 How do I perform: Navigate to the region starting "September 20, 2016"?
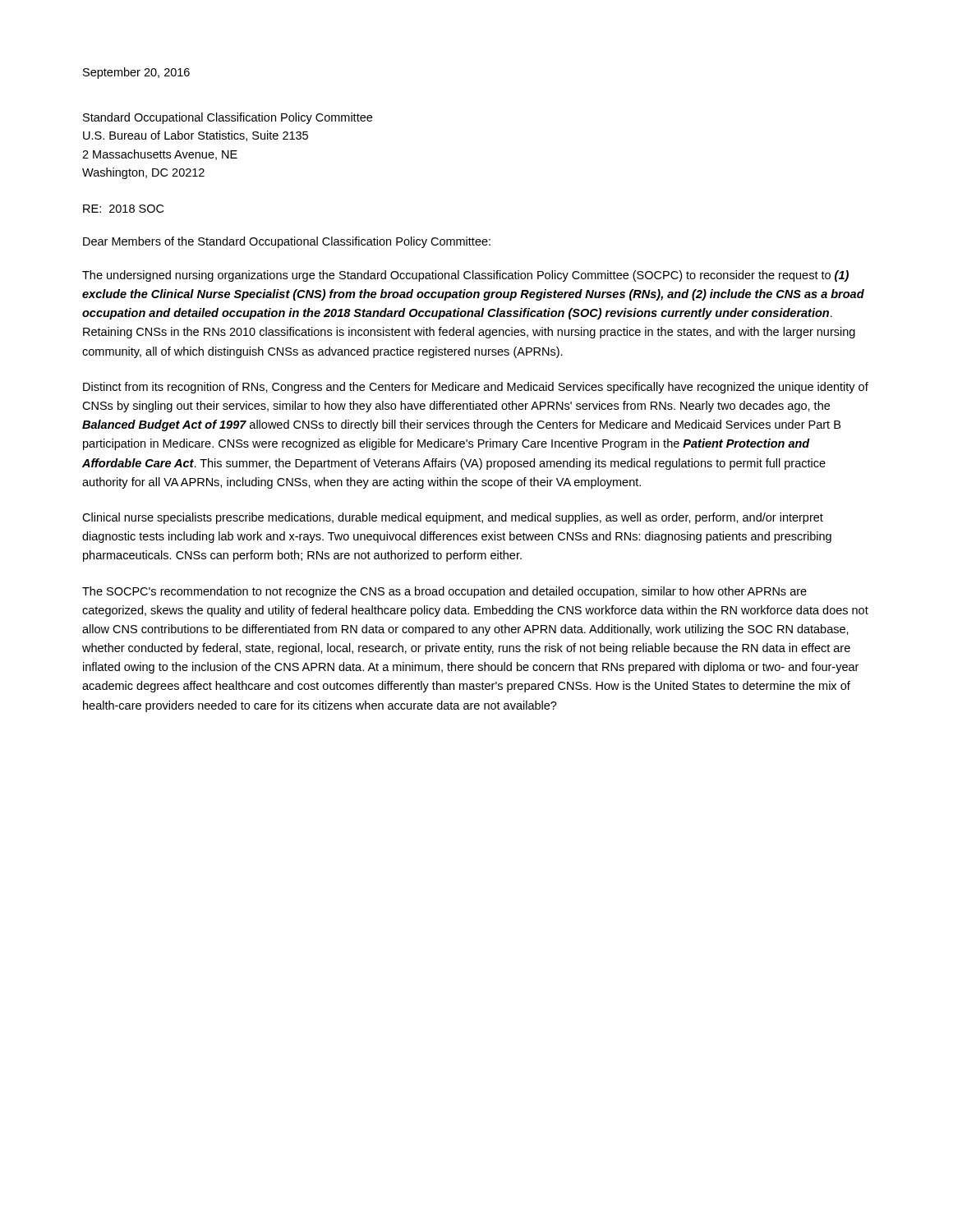pyautogui.click(x=136, y=72)
